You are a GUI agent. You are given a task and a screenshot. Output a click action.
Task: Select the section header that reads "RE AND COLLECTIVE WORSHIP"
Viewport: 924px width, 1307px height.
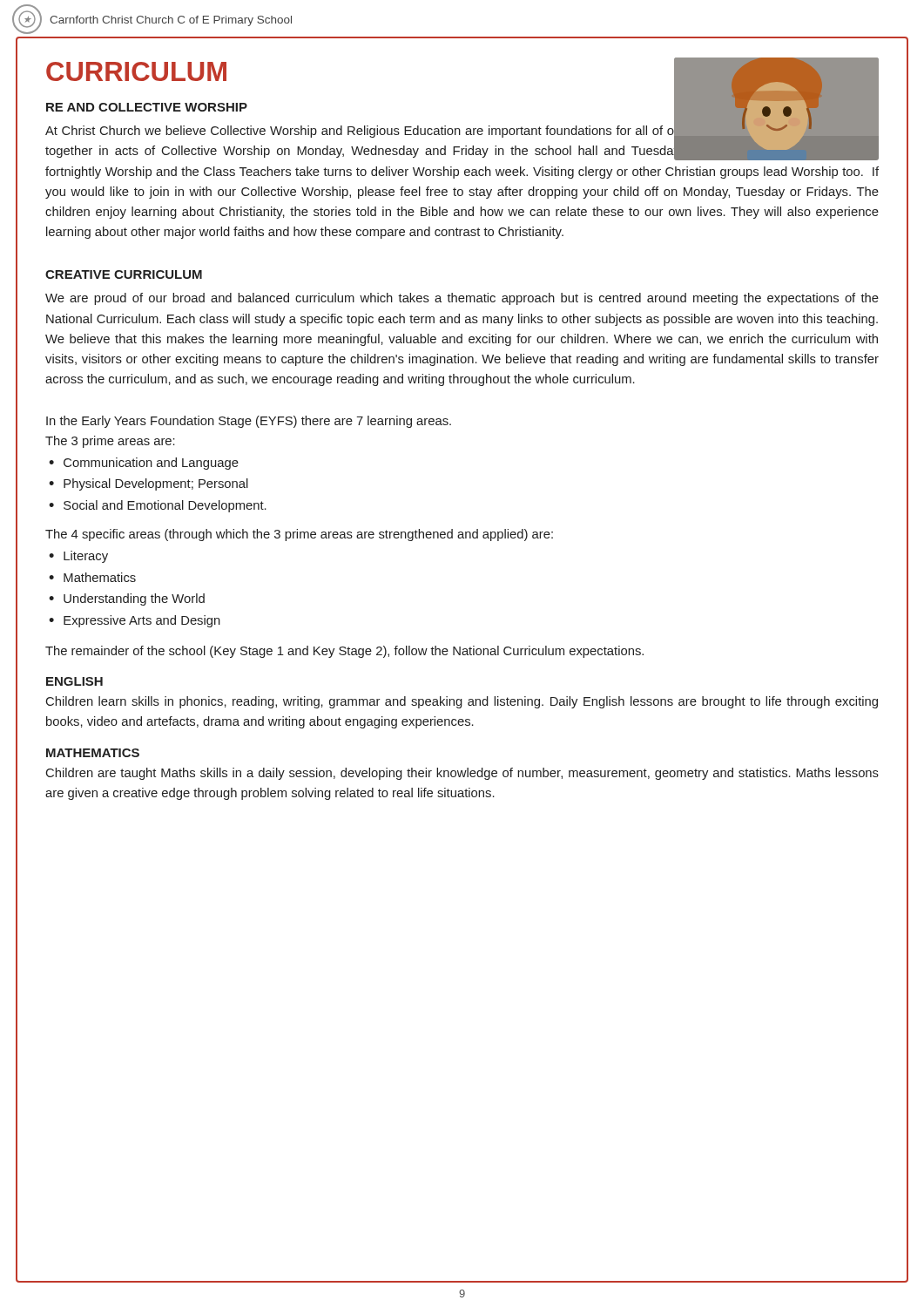(x=146, y=107)
